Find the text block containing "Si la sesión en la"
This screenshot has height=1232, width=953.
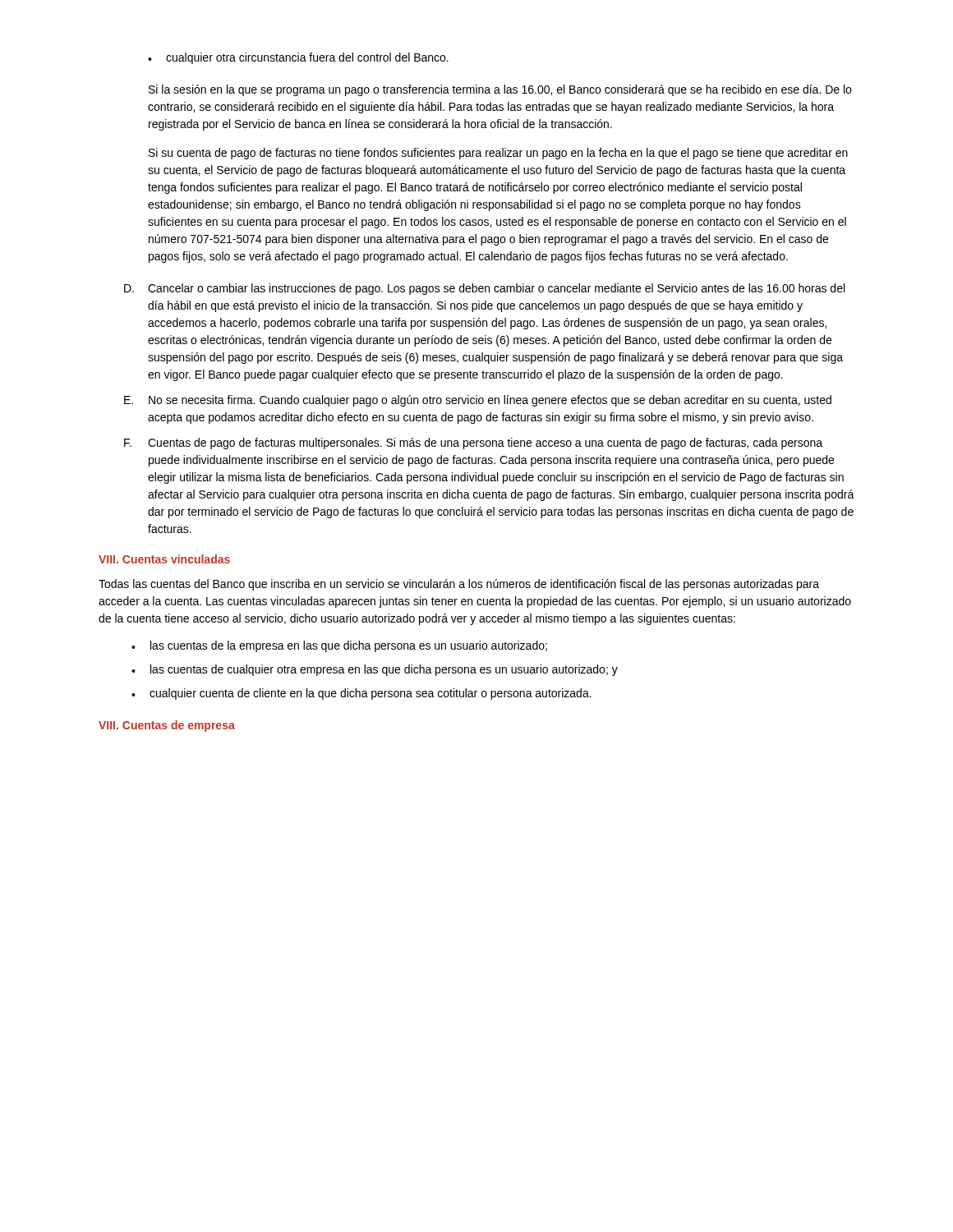point(500,107)
